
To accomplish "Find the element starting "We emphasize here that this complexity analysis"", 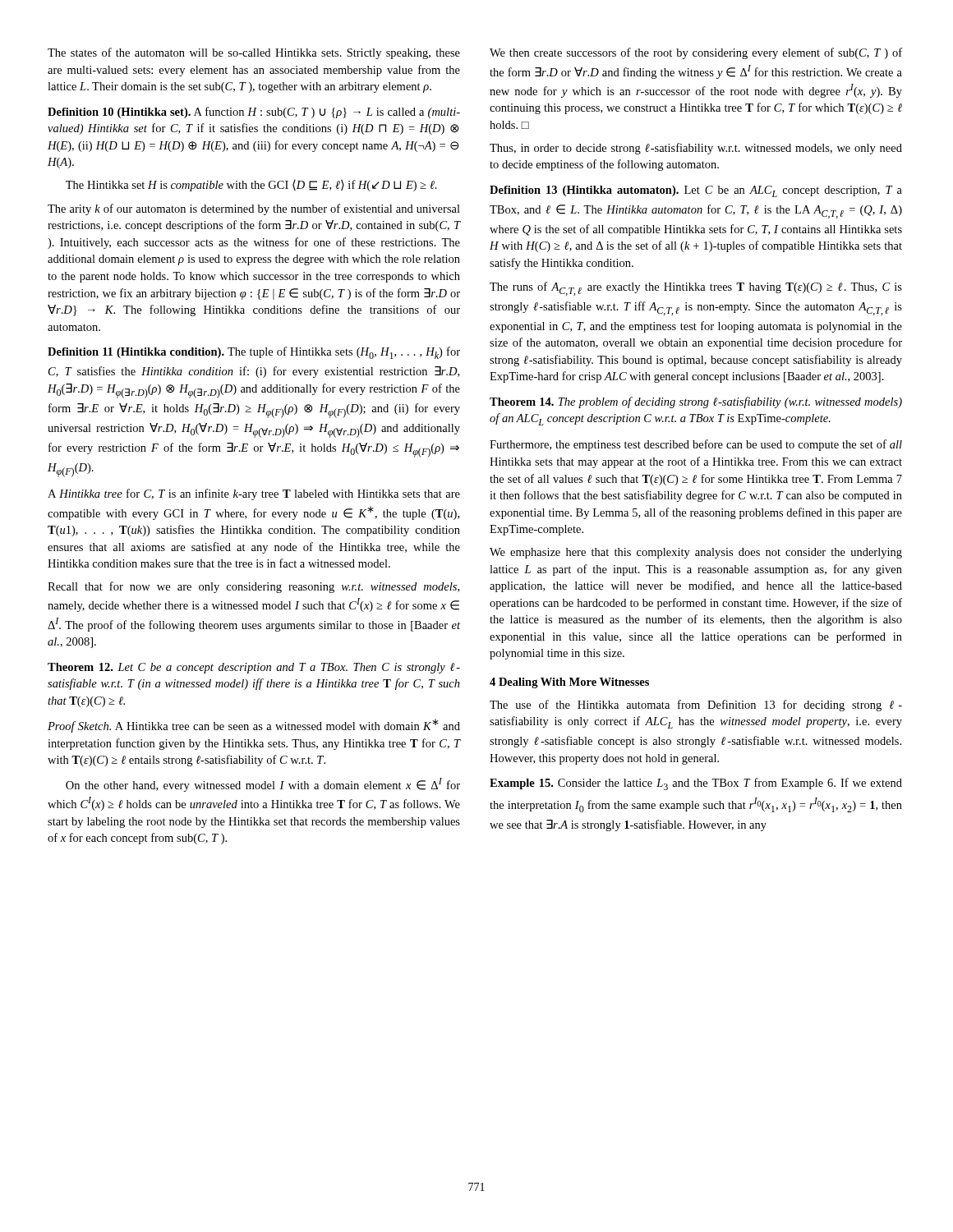I will click(696, 603).
